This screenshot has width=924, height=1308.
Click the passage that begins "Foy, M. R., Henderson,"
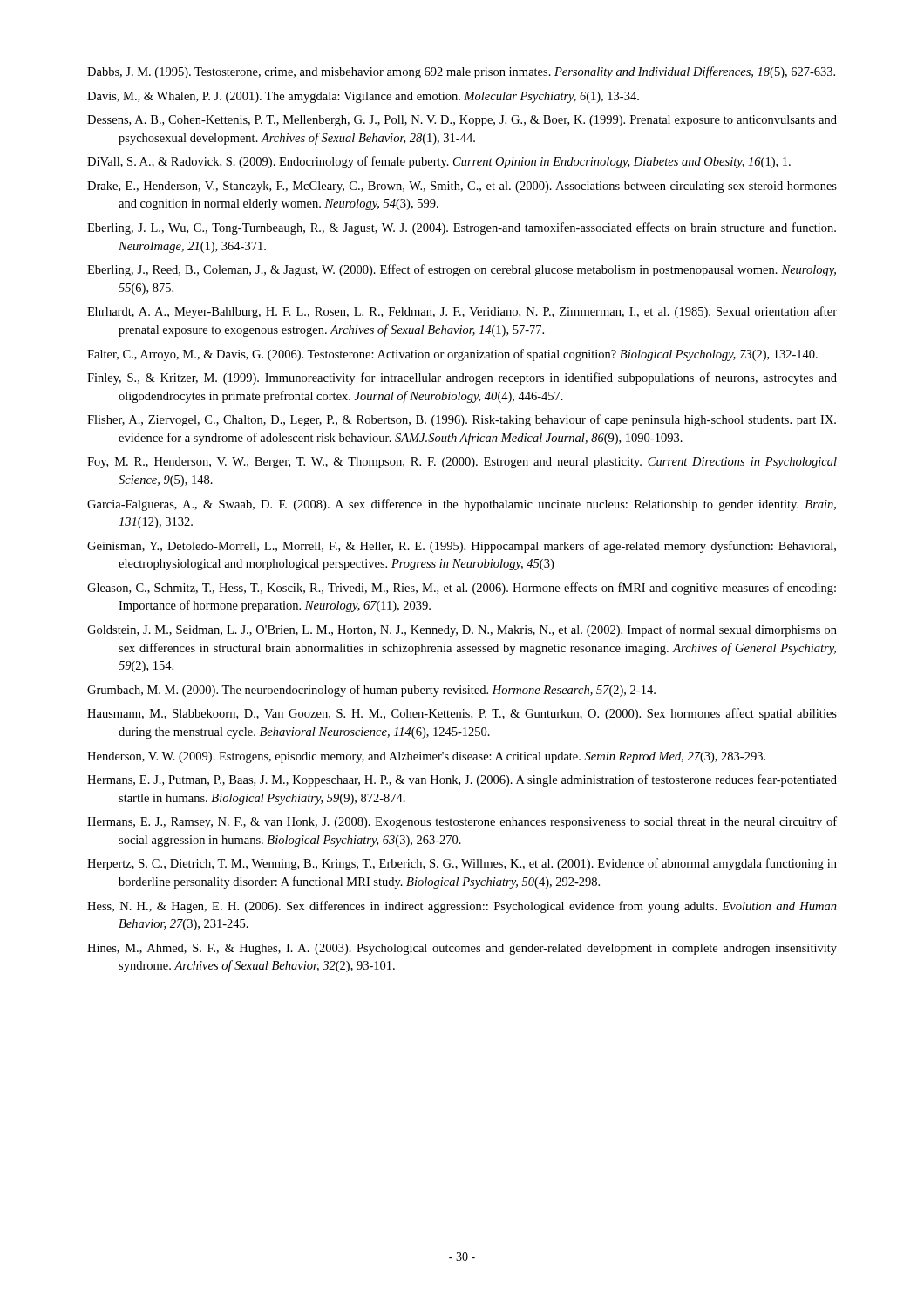pyautogui.click(x=462, y=471)
